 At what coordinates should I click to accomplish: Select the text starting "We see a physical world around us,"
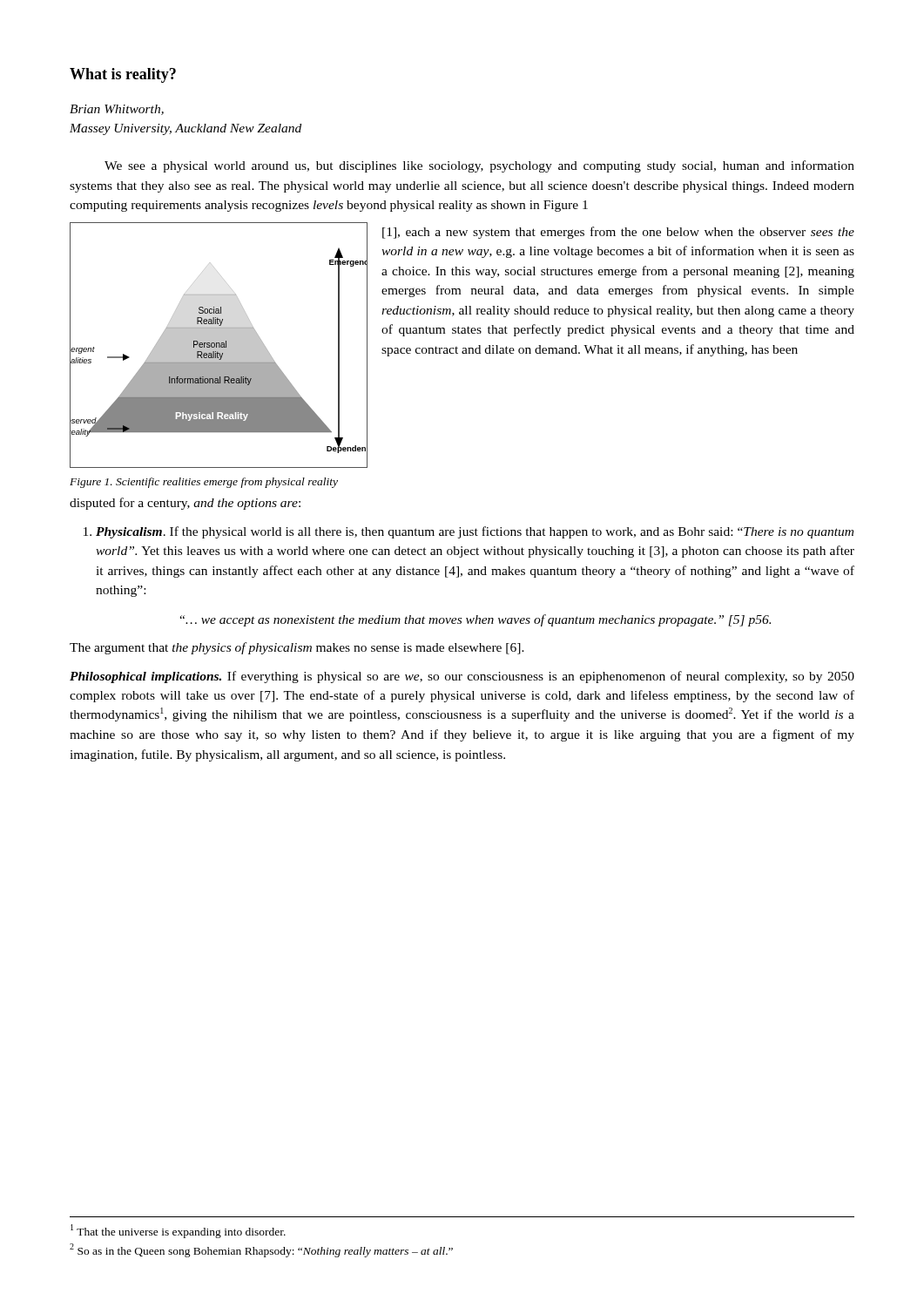(462, 185)
